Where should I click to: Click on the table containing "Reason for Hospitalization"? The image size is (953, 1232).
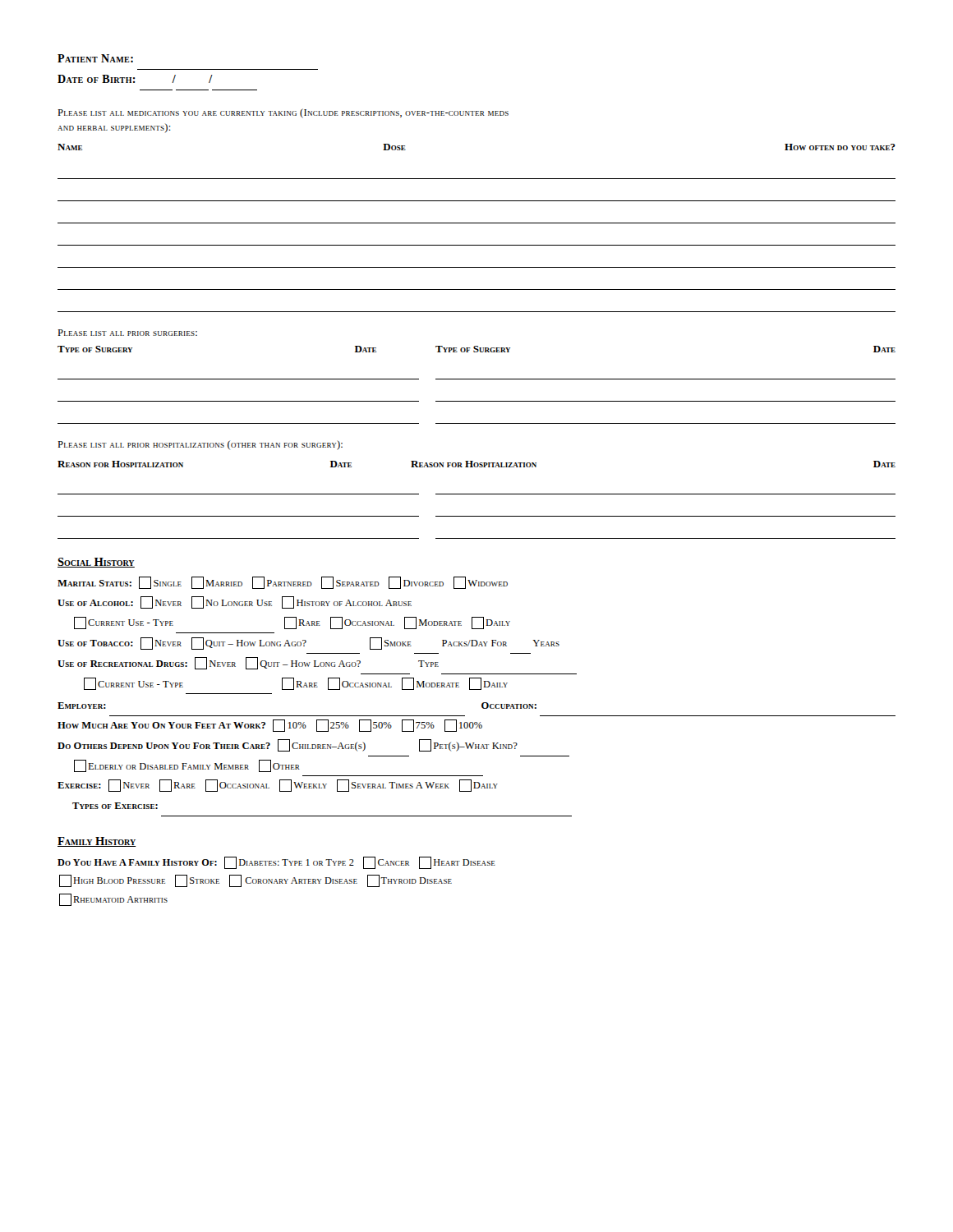[476, 498]
